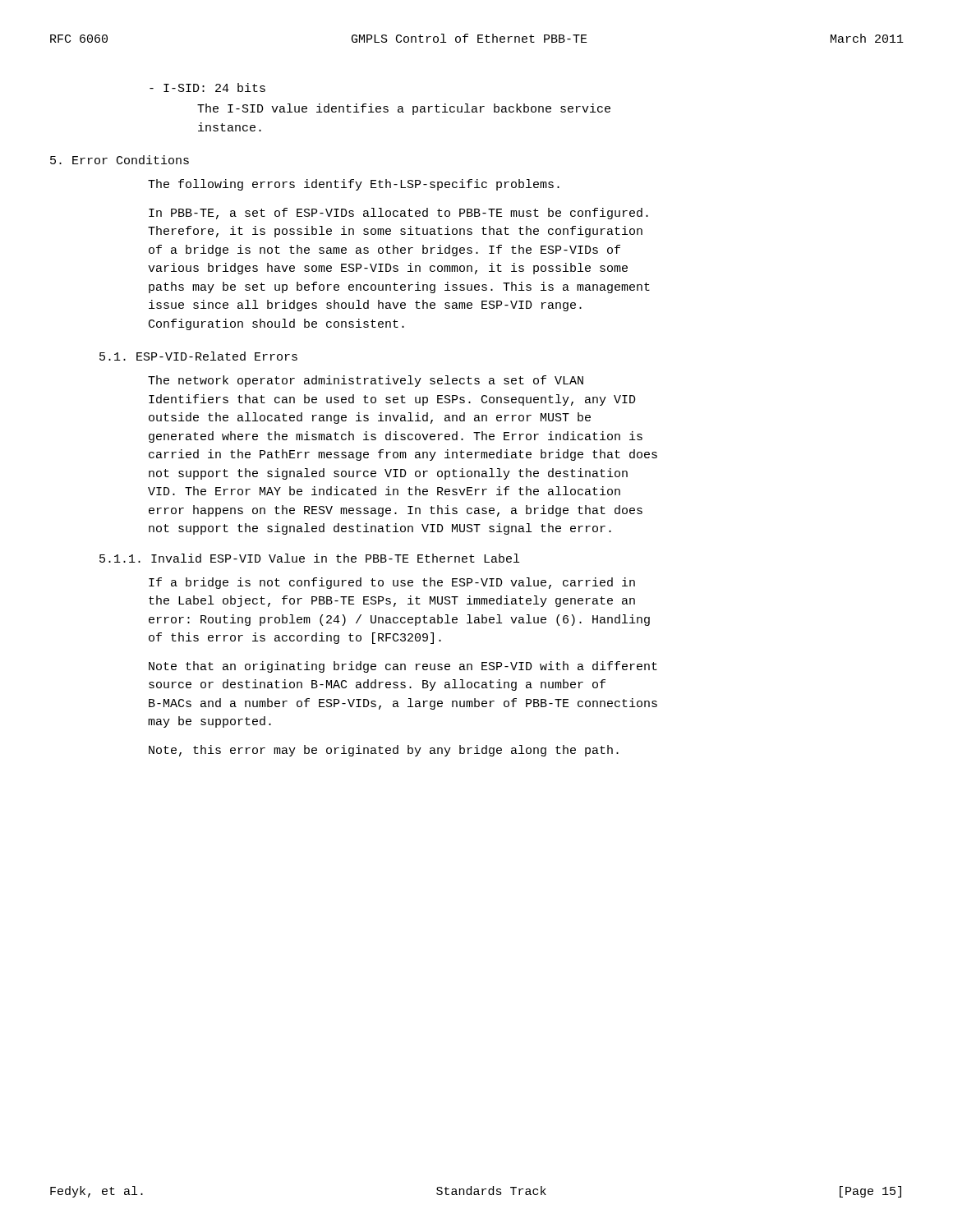Screen dimensions: 1232x953
Task: Point to the block starting "Note, this error"
Action: [385, 751]
